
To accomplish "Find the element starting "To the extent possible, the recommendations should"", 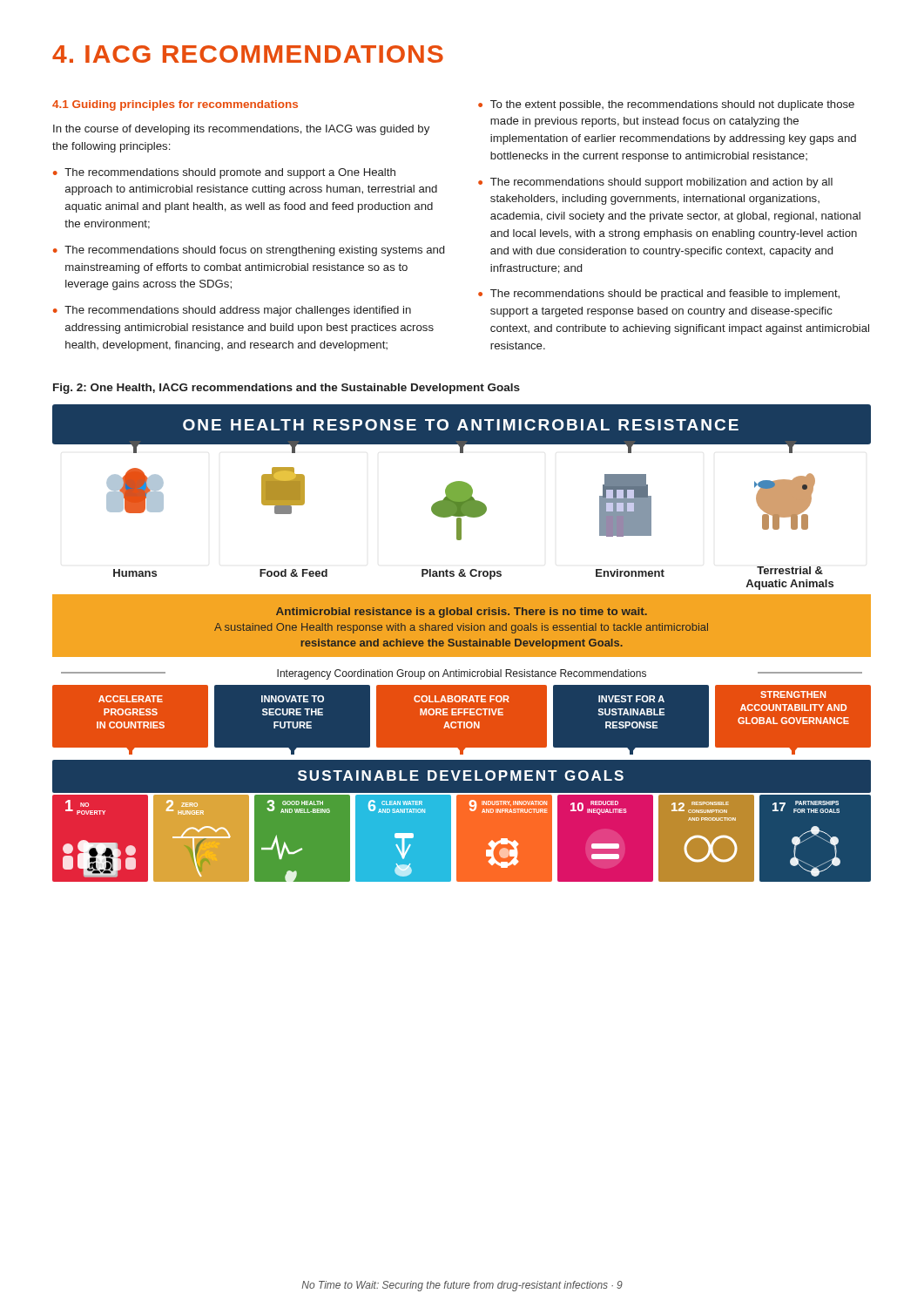I will click(x=673, y=130).
